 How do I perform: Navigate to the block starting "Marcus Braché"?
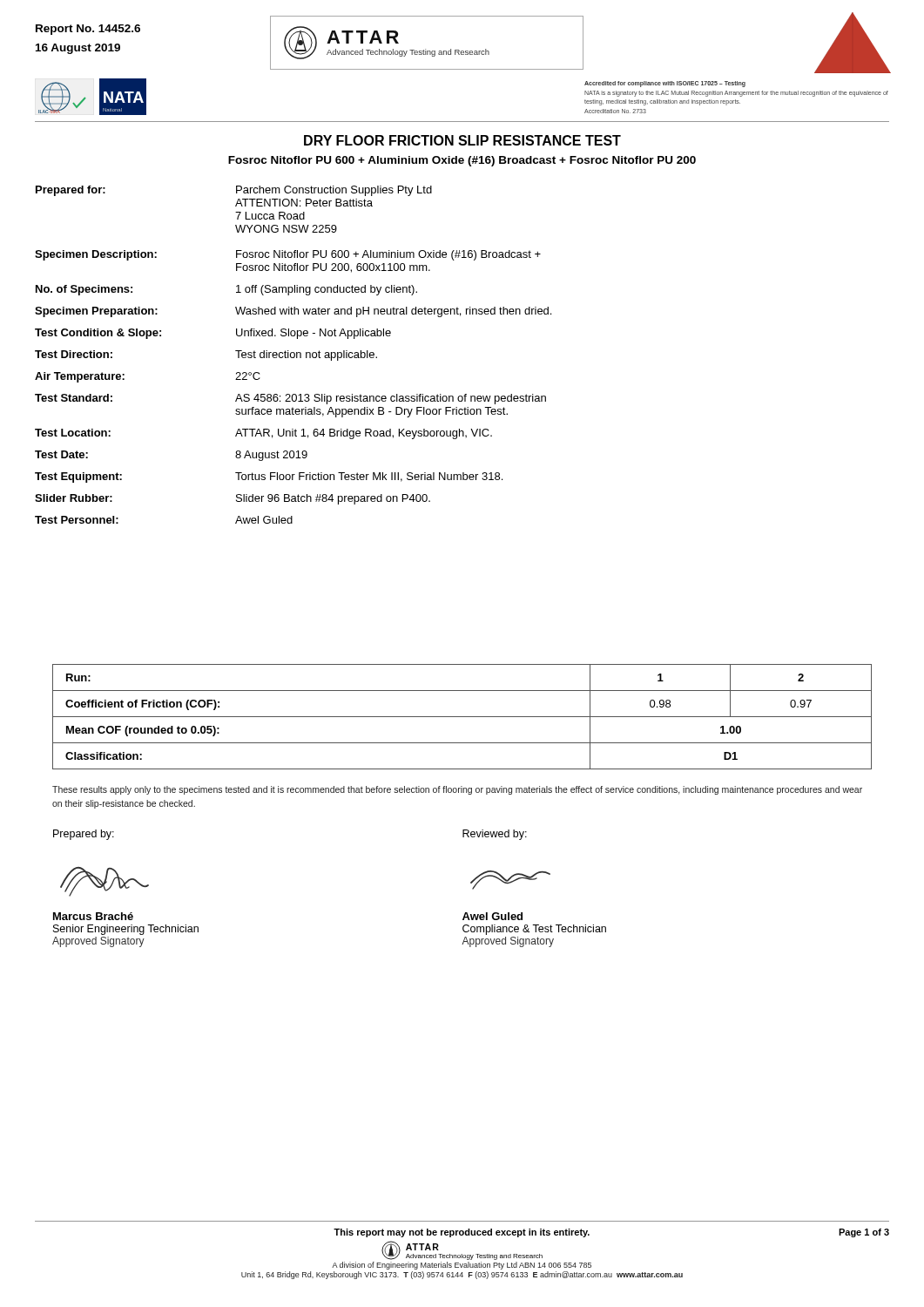click(93, 916)
